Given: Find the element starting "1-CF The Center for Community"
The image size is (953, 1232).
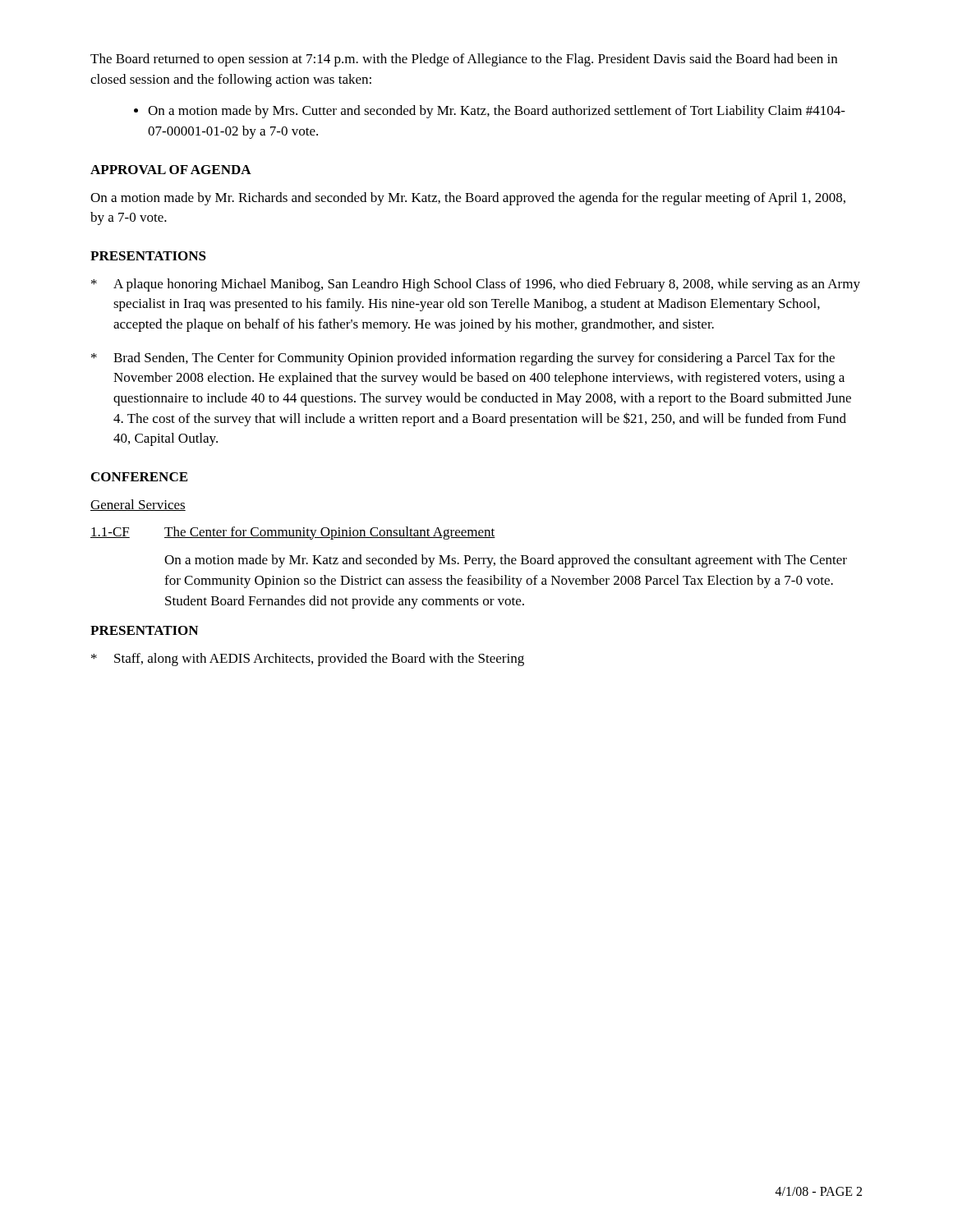Looking at the screenshot, I should 476,532.
